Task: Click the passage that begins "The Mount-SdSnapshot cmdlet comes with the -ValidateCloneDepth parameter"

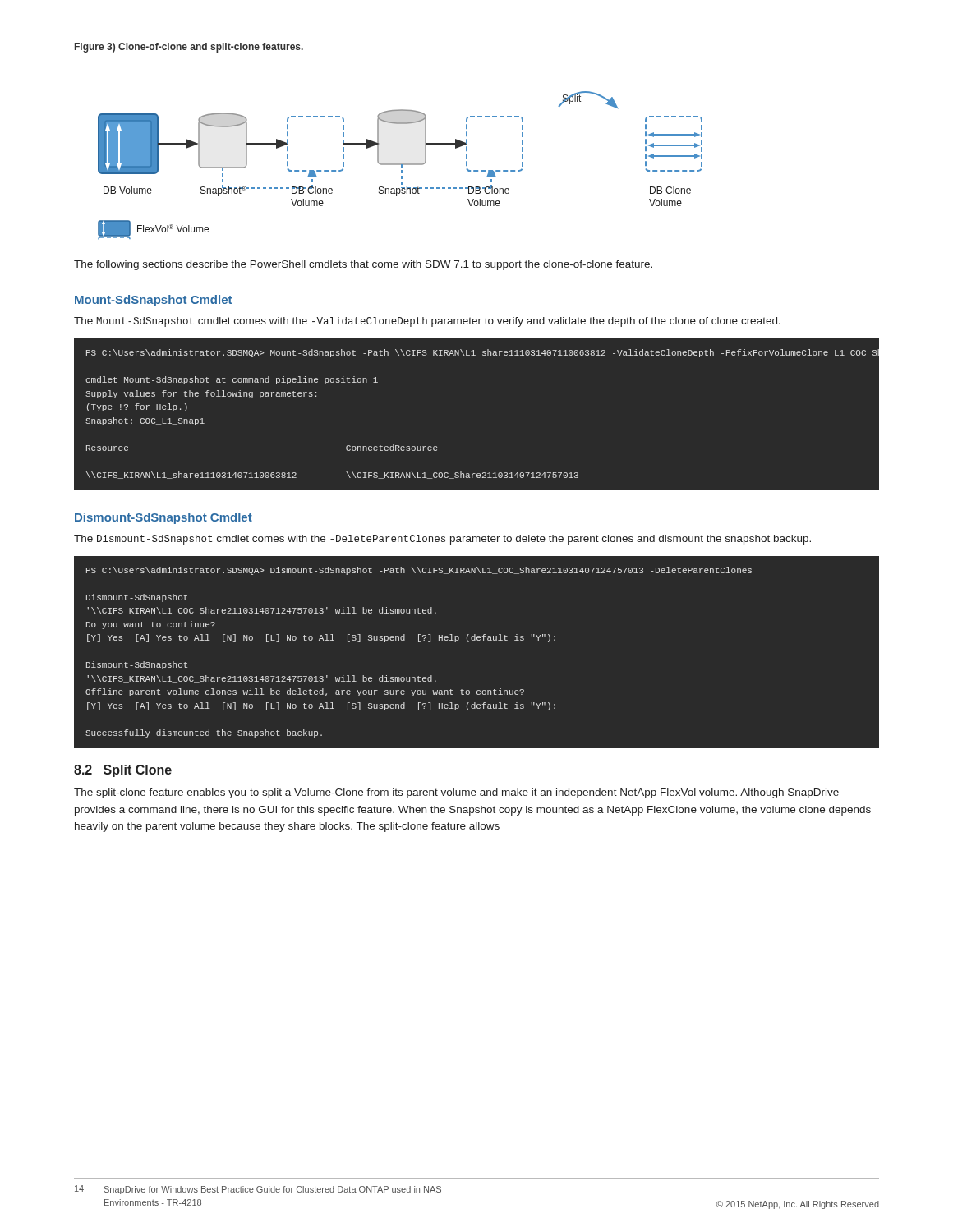Action: (427, 321)
